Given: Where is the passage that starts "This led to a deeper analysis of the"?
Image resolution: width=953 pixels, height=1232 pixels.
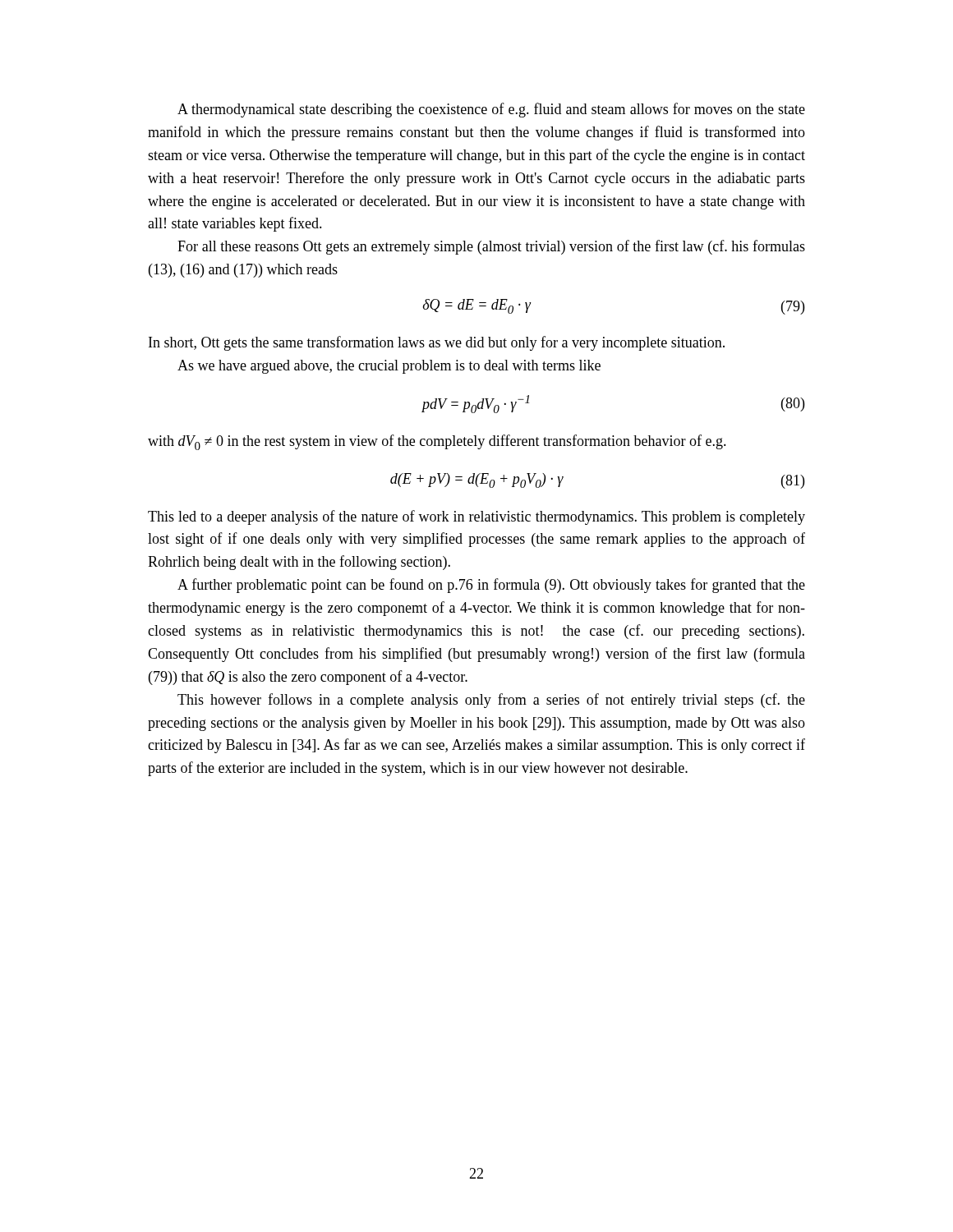Looking at the screenshot, I should 476,643.
